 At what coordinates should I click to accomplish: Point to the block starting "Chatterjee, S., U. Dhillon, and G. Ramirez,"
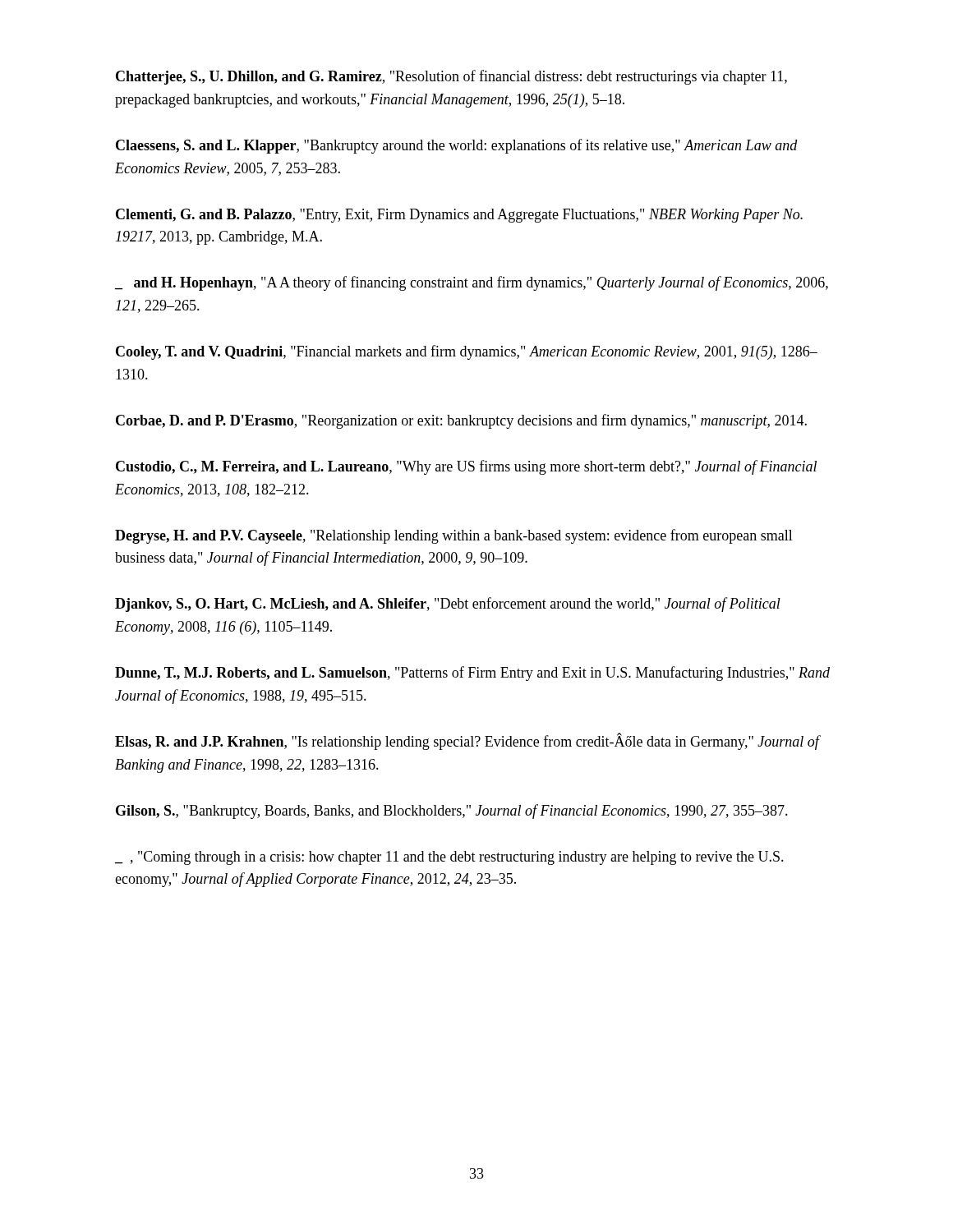click(476, 89)
